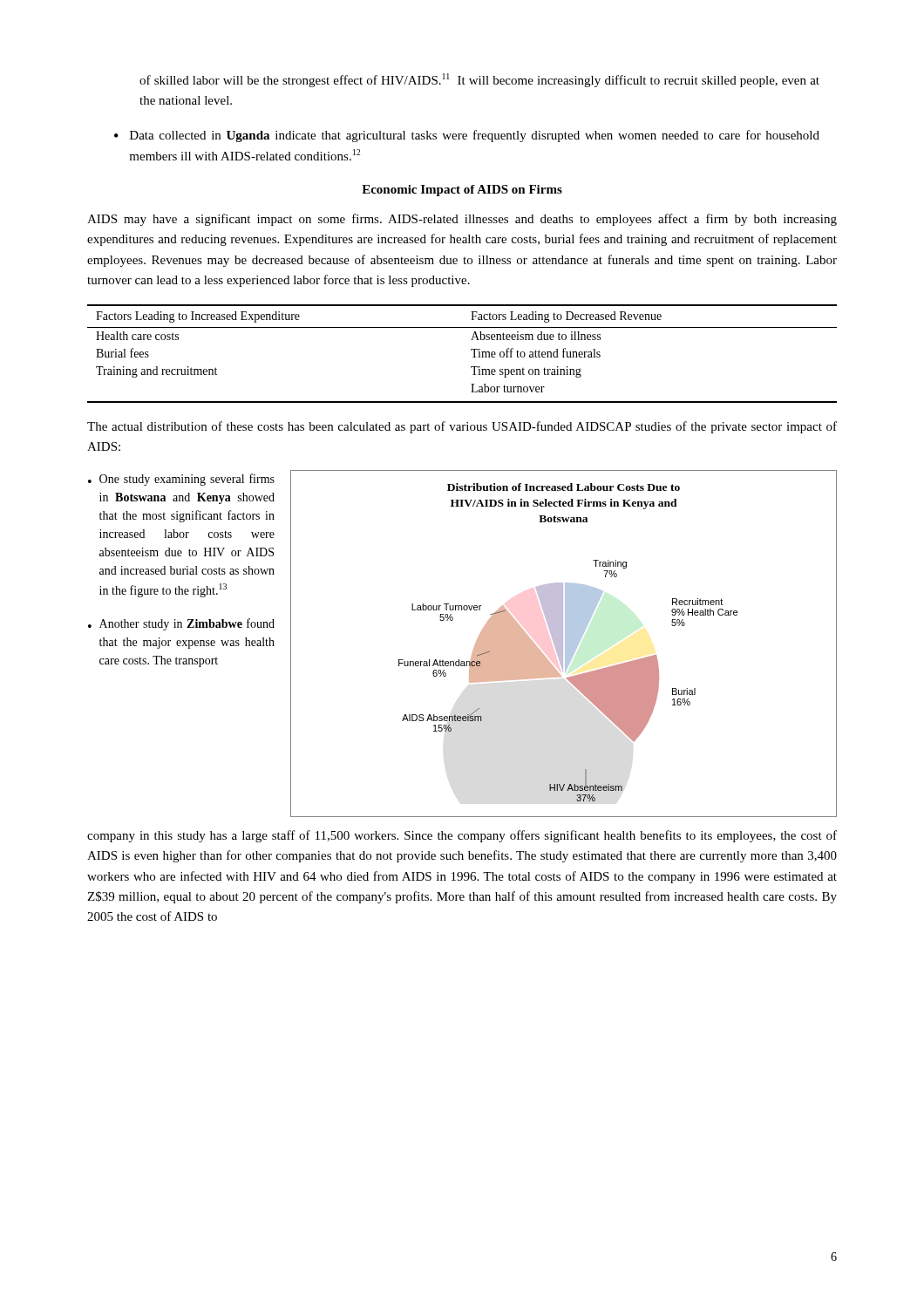
Task: Point to the passage starting "company in this study has a large staff"
Action: click(462, 876)
